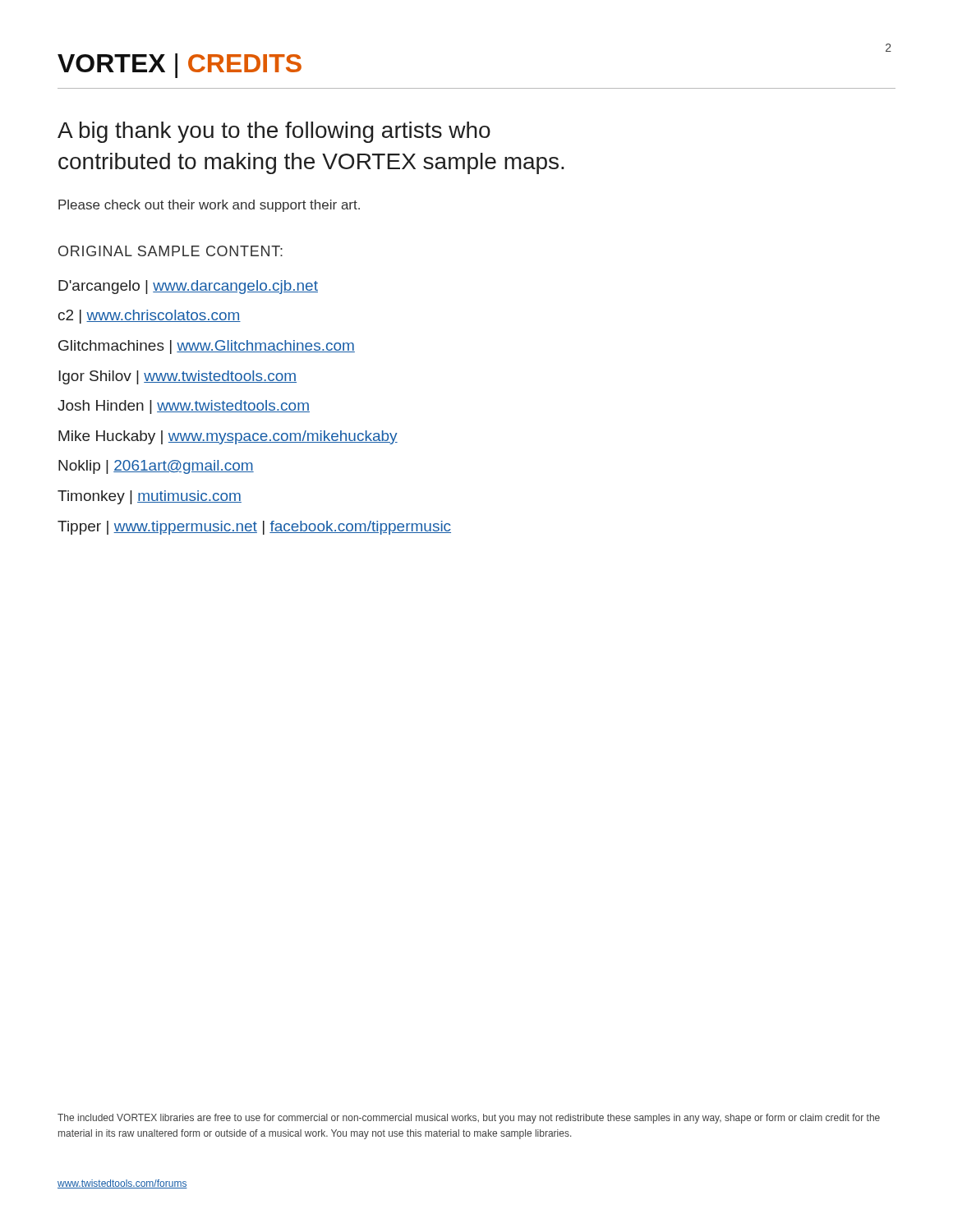The image size is (953, 1232).
Task: Select the passage starting "The included VORTEX"
Action: tap(469, 1125)
